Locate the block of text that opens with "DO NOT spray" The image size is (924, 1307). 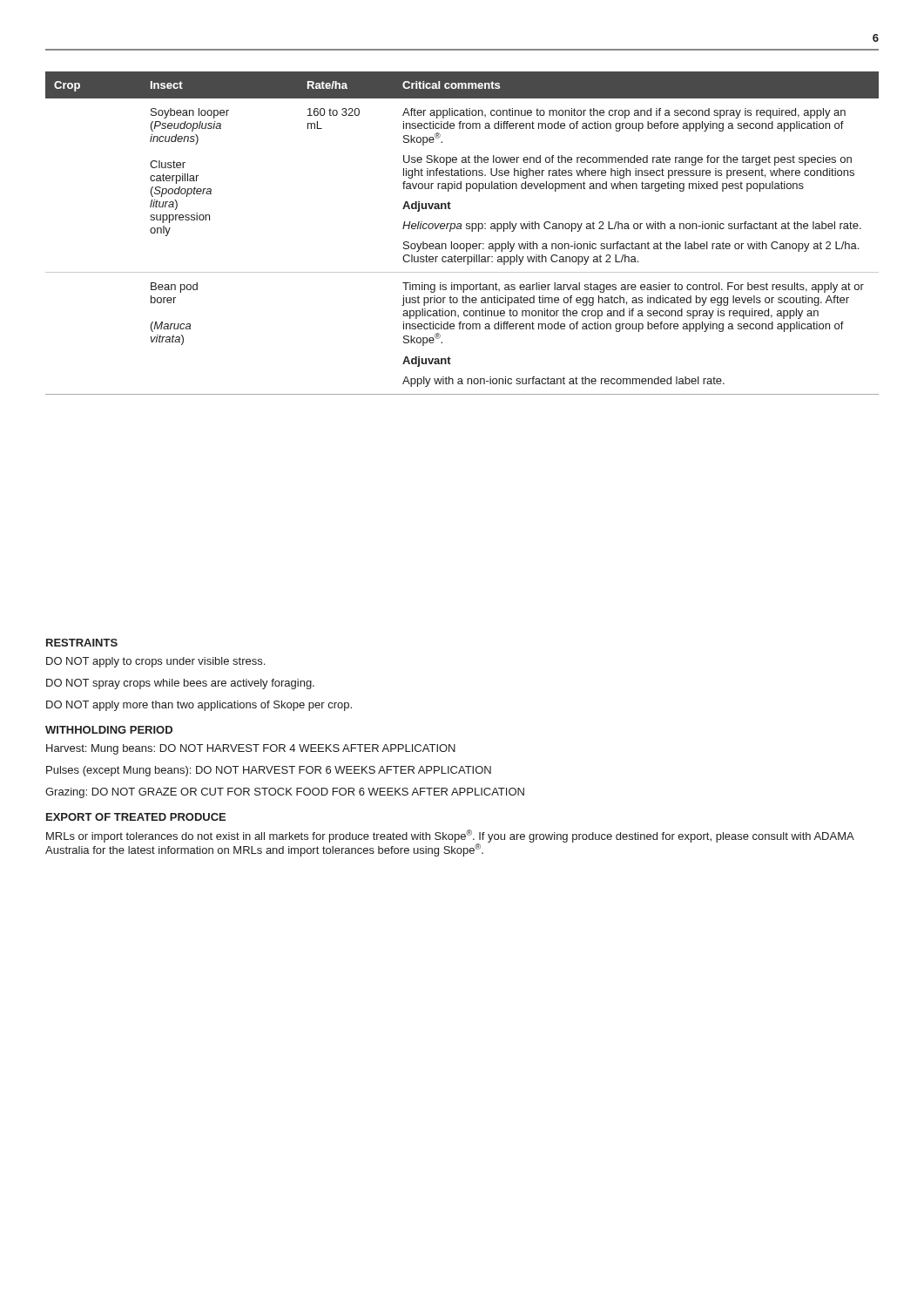180,683
